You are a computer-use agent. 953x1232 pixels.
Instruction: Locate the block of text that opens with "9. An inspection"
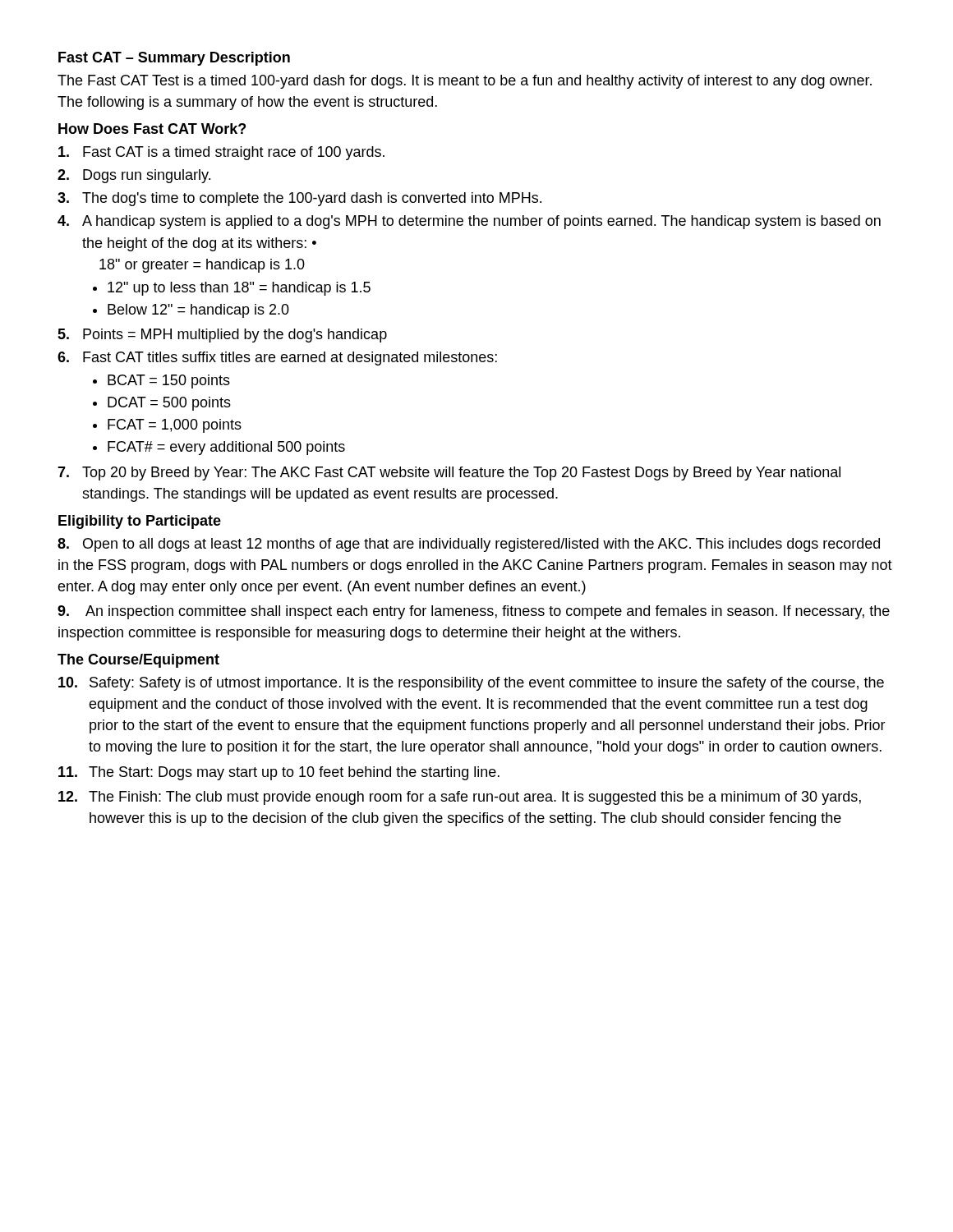(x=474, y=622)
